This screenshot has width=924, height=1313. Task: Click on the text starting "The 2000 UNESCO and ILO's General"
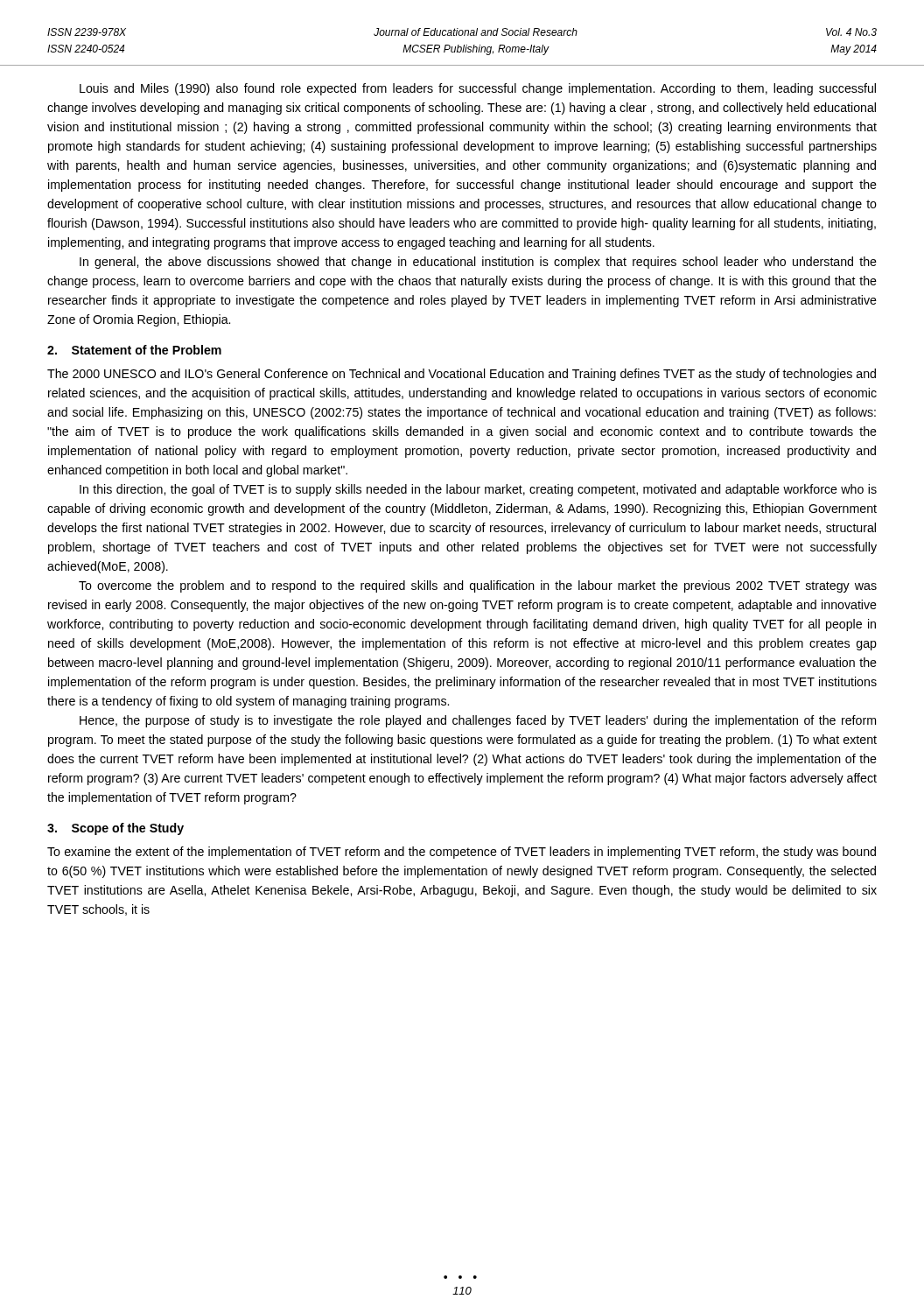[462, 586]
